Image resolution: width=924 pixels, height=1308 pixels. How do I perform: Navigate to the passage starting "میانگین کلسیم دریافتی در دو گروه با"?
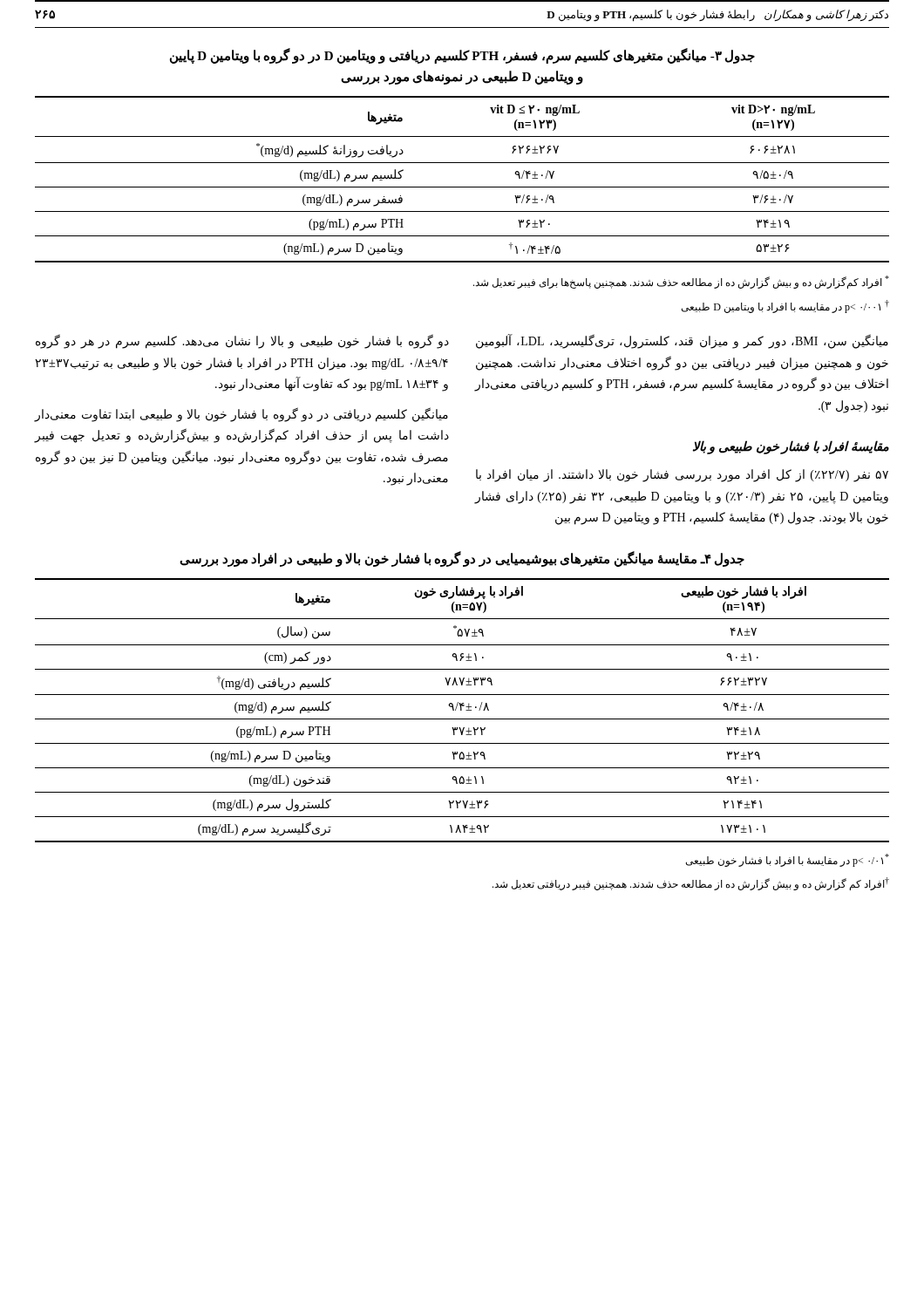point(242,446)
